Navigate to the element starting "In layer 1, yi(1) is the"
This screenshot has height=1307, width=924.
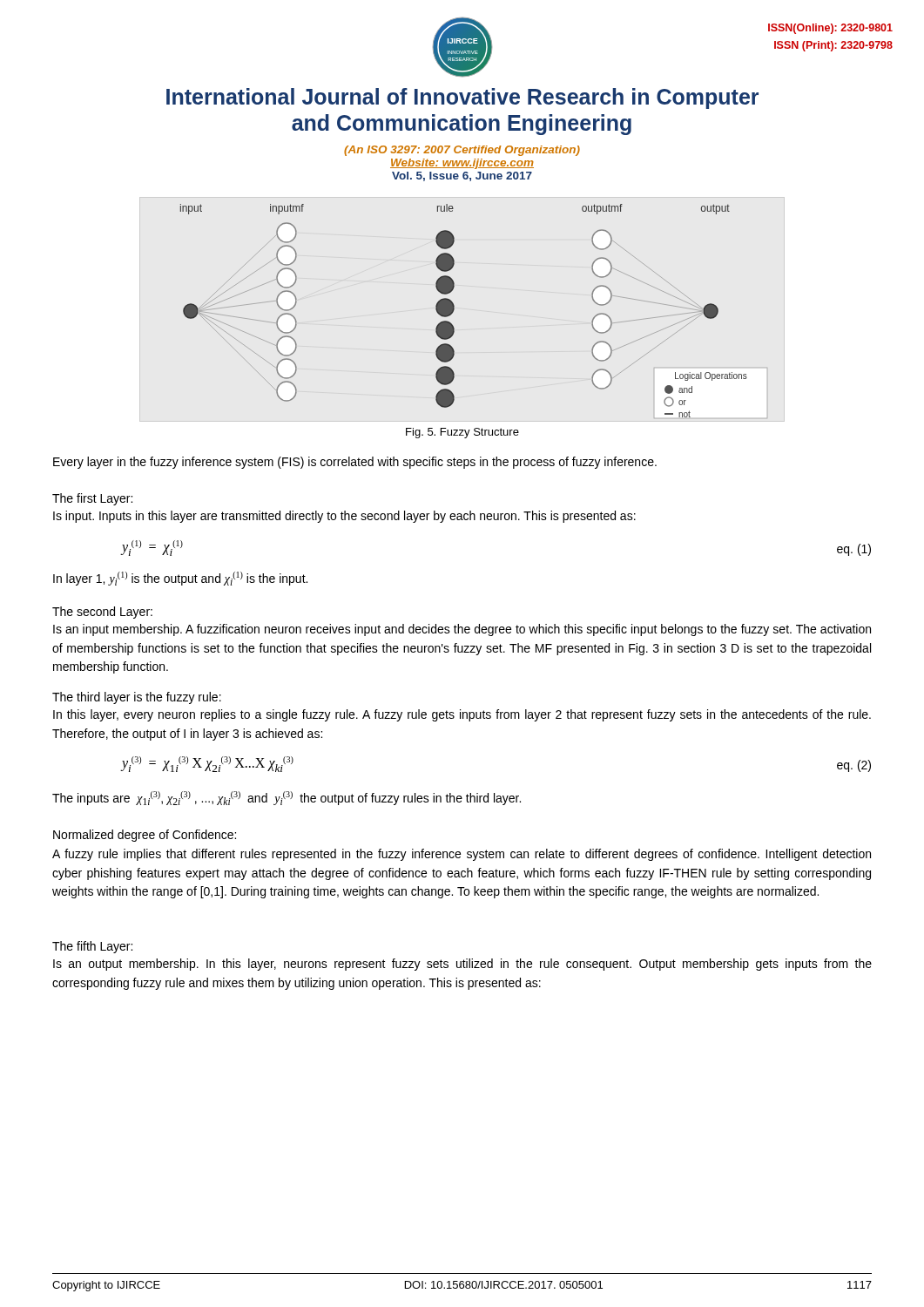[180, 579]
